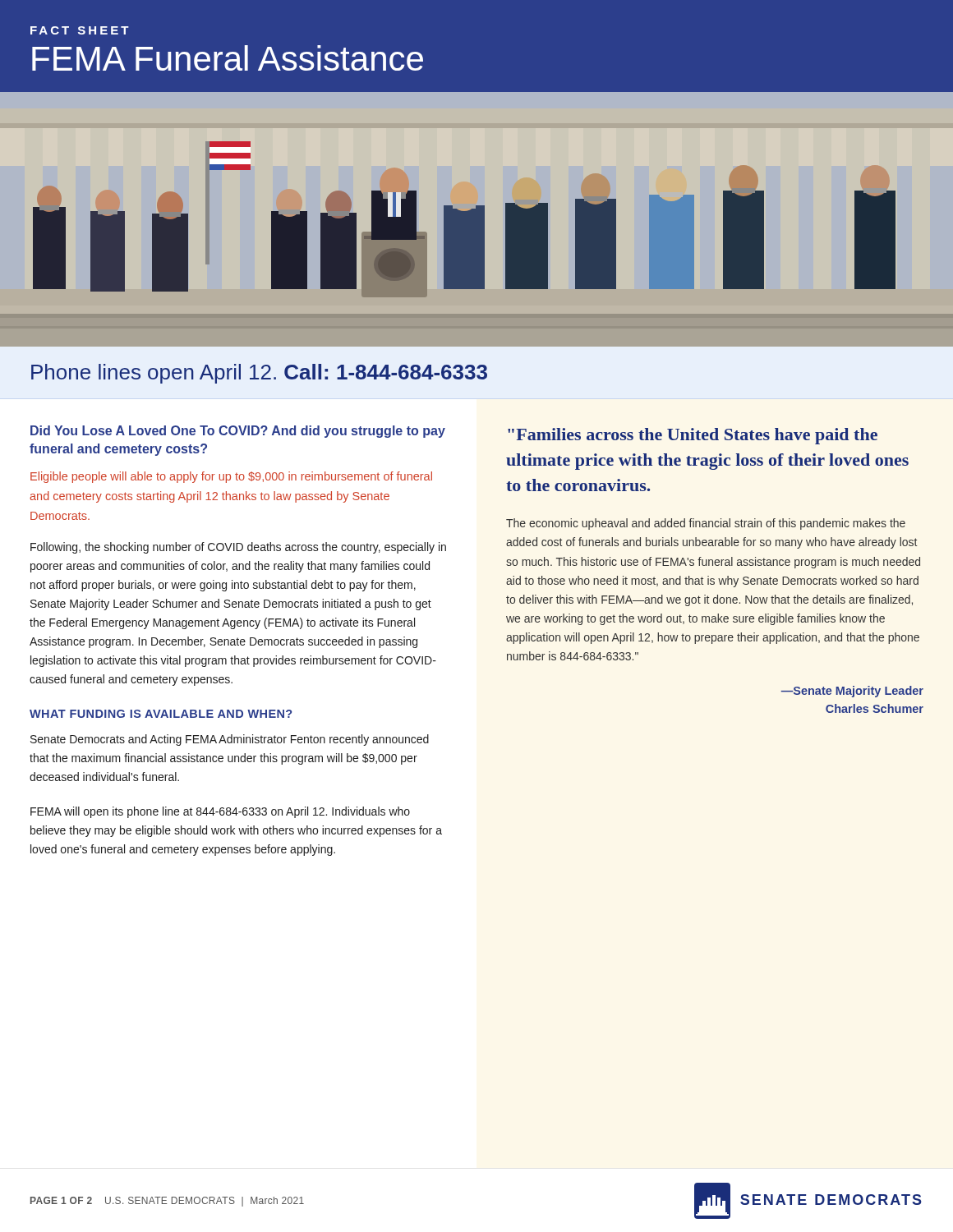953x1232 pixels.
Task: Find the text block containing "Eligible people will"
Action: point(231,496)
